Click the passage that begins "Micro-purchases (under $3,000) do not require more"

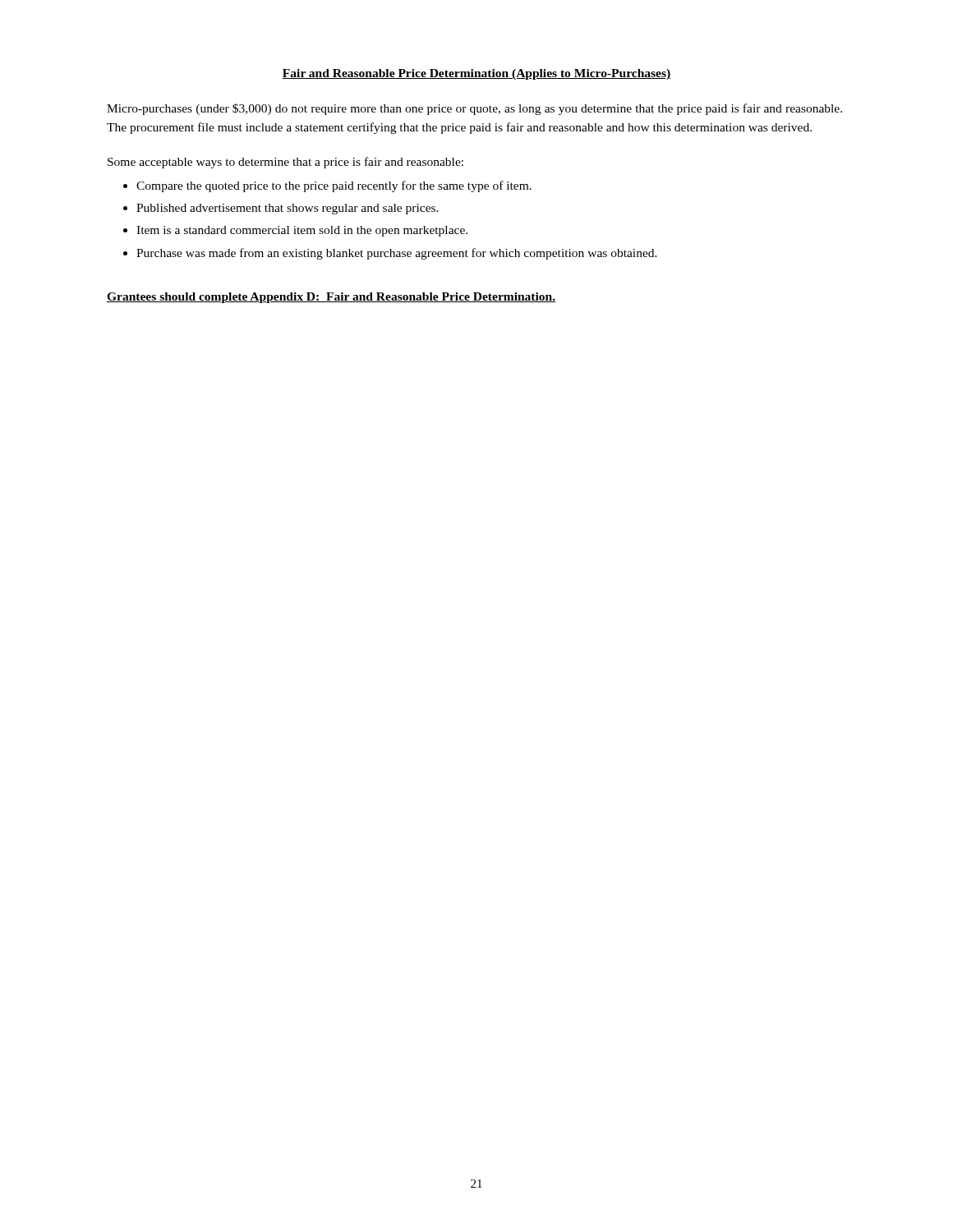click(x=476, y=118)
